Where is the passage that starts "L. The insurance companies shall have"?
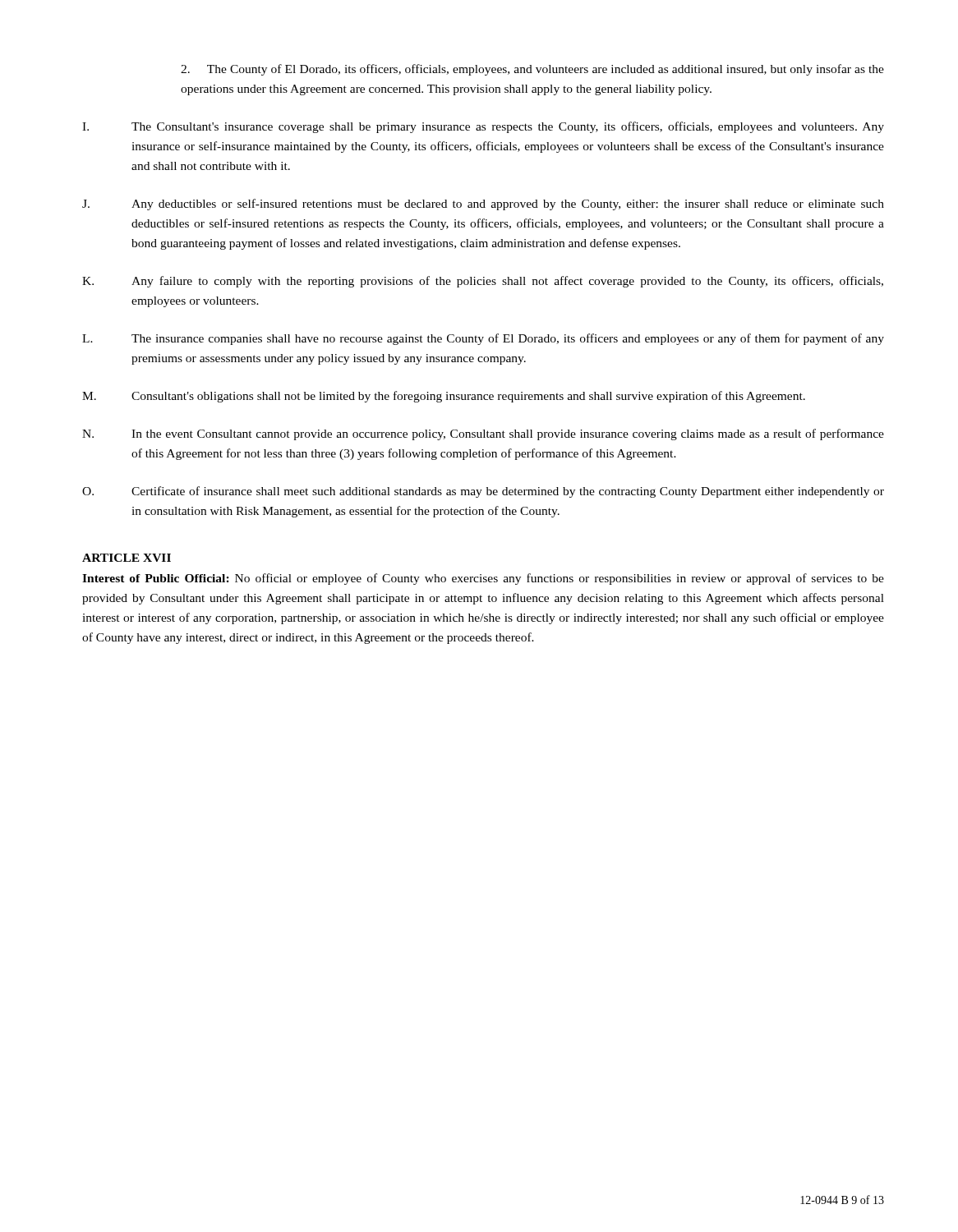This screenshot has width=958, height=1232. coord(483,348)
